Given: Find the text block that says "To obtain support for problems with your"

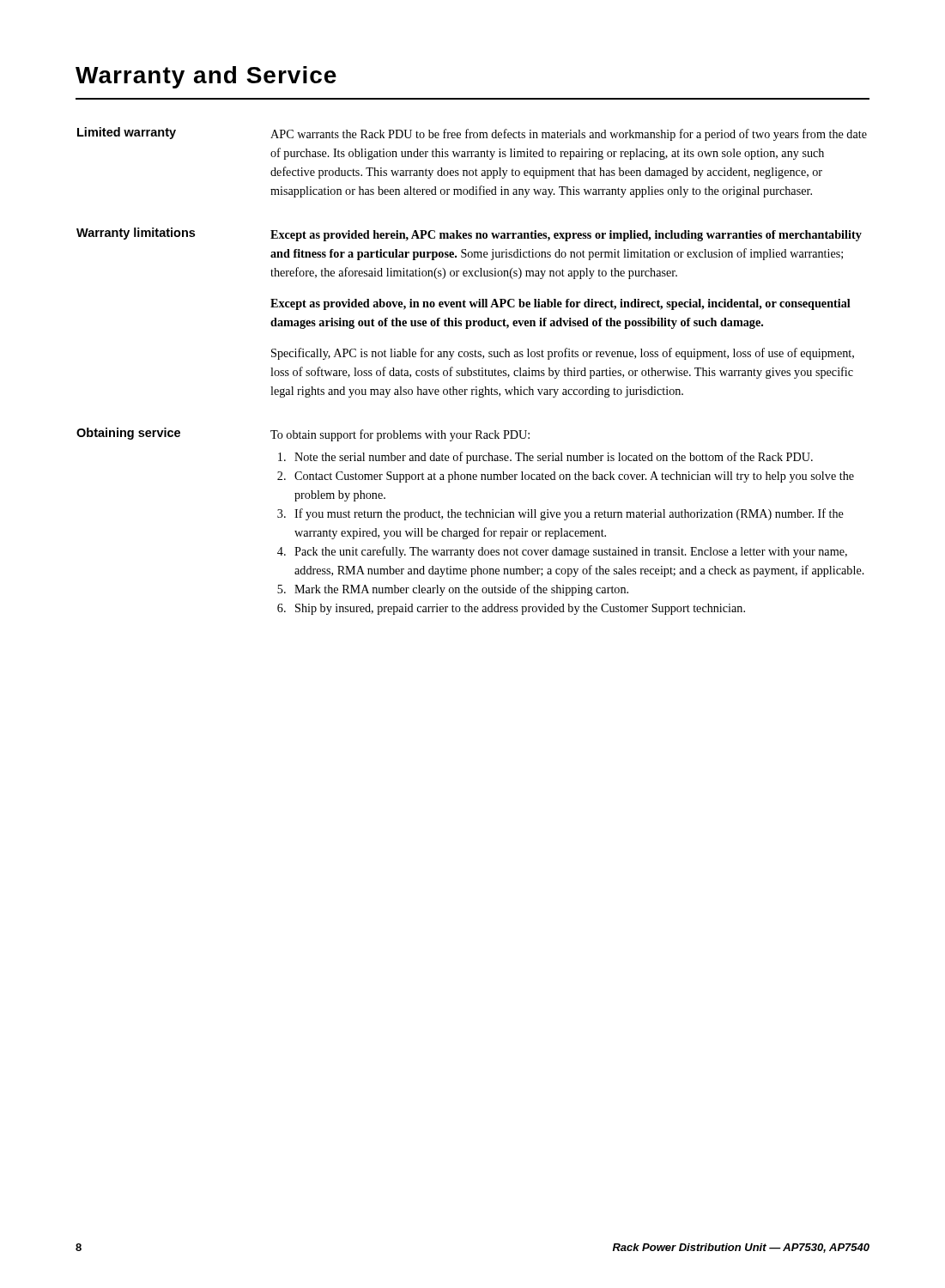Looking at the screenshot, I should click(x=400, y=435).
